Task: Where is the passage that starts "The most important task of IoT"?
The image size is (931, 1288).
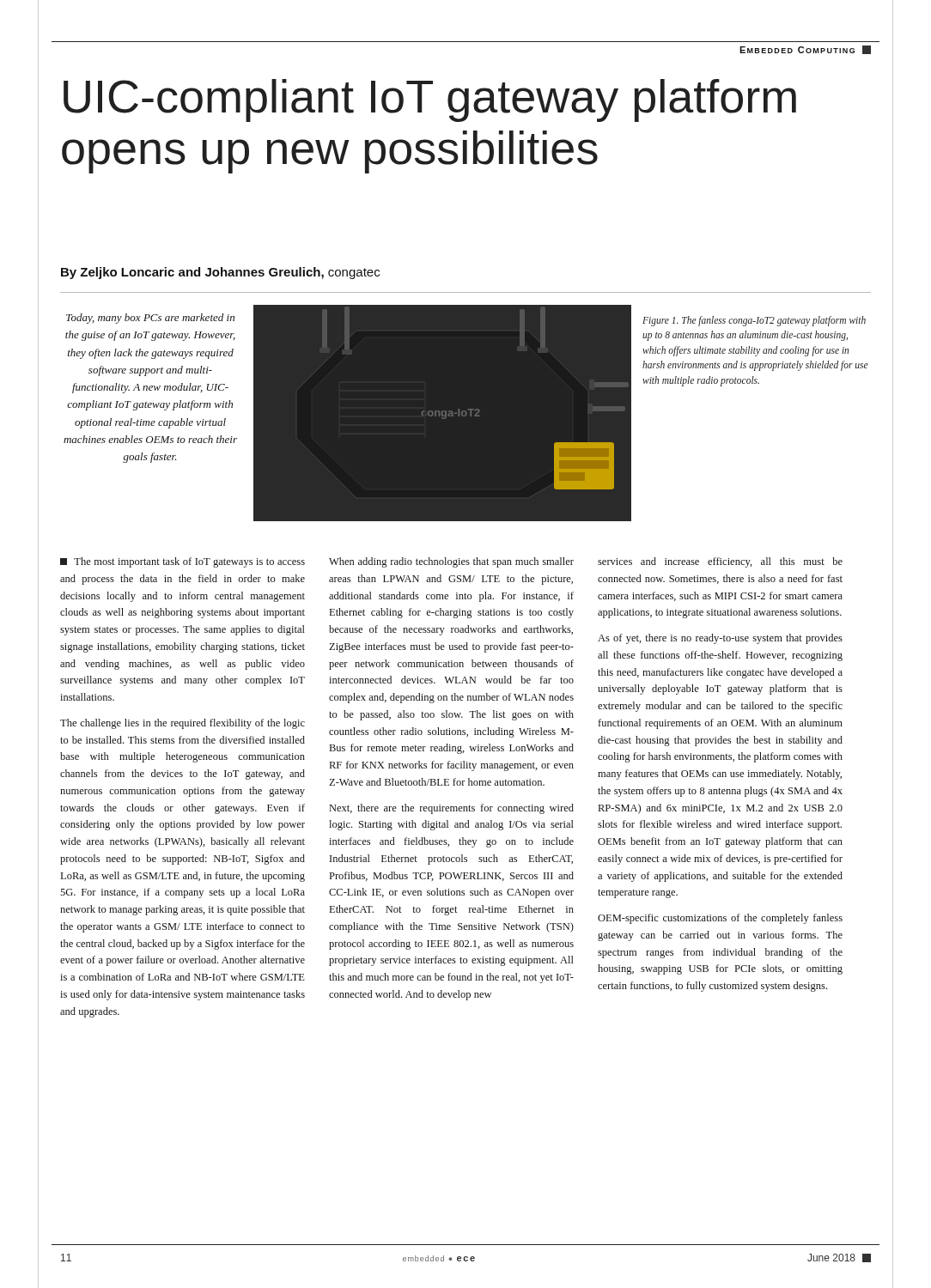Action: click(x=183, y=787)
